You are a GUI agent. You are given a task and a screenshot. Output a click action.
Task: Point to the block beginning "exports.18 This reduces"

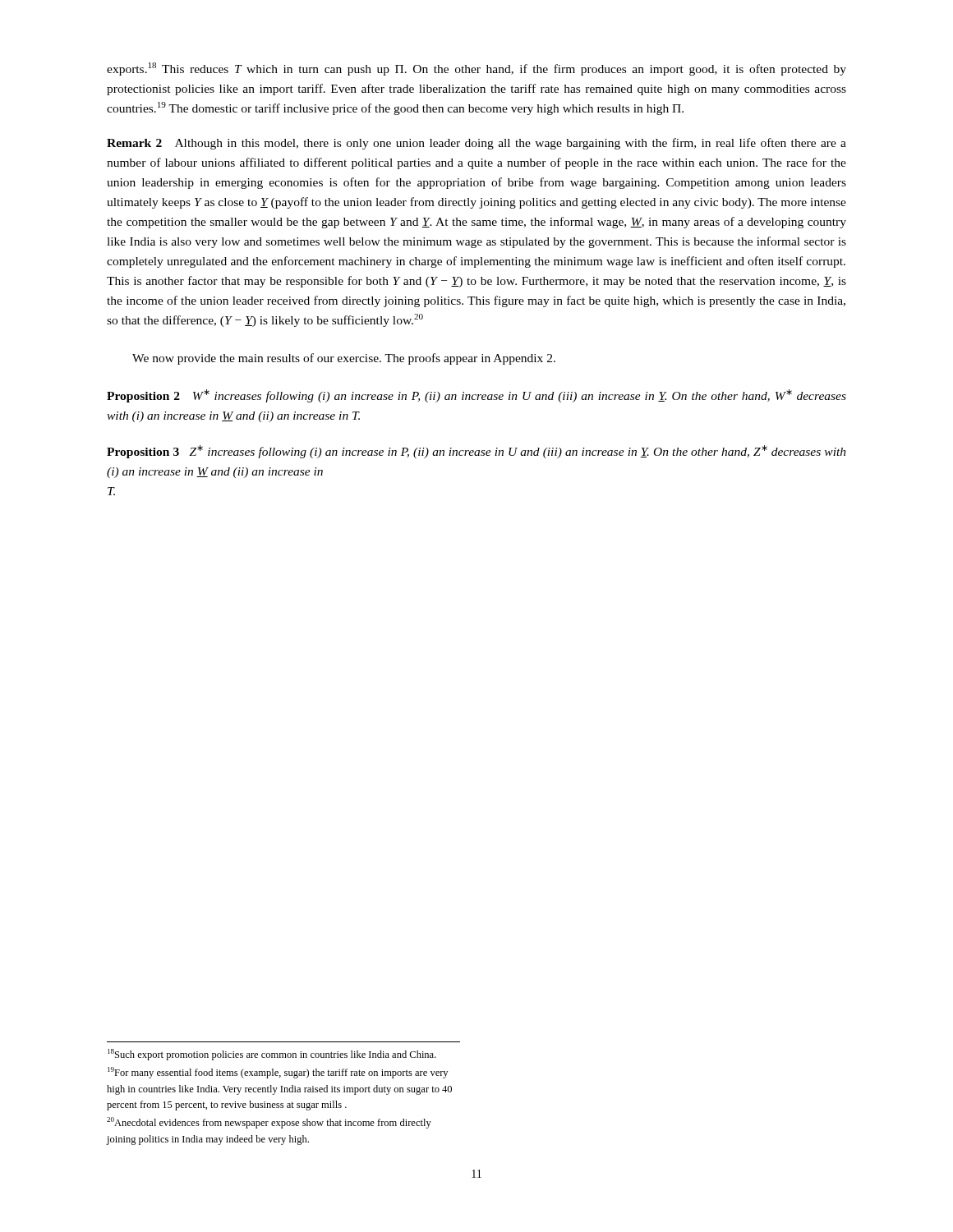click(x=476, y=89)
